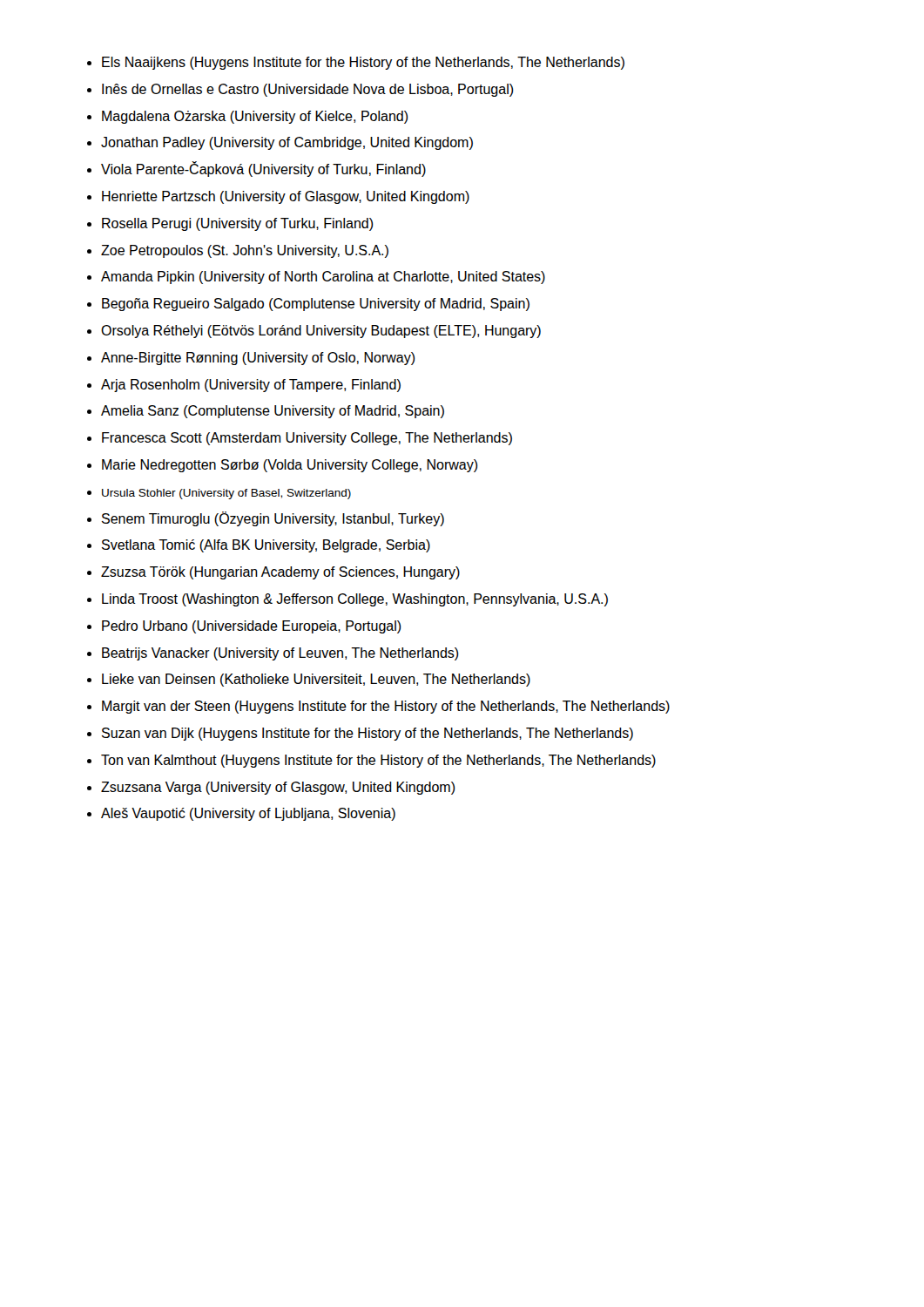Where is the passage that starts "Suzan van Dijk (Huygens Institute"?
The width and height of the screenshot is (924, 1307).
click(367, 733)
